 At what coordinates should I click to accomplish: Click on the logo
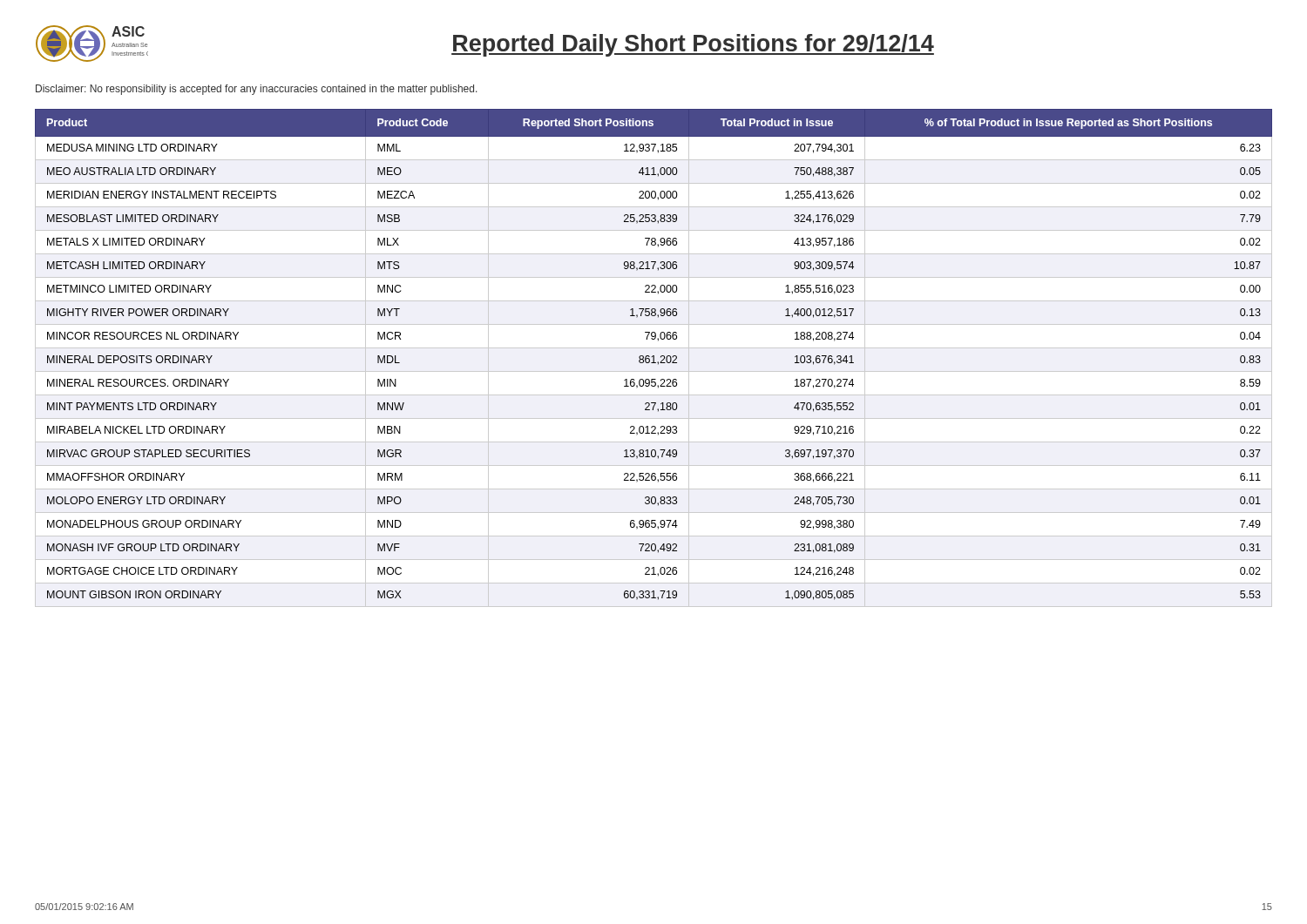click(x=131, y=44)
